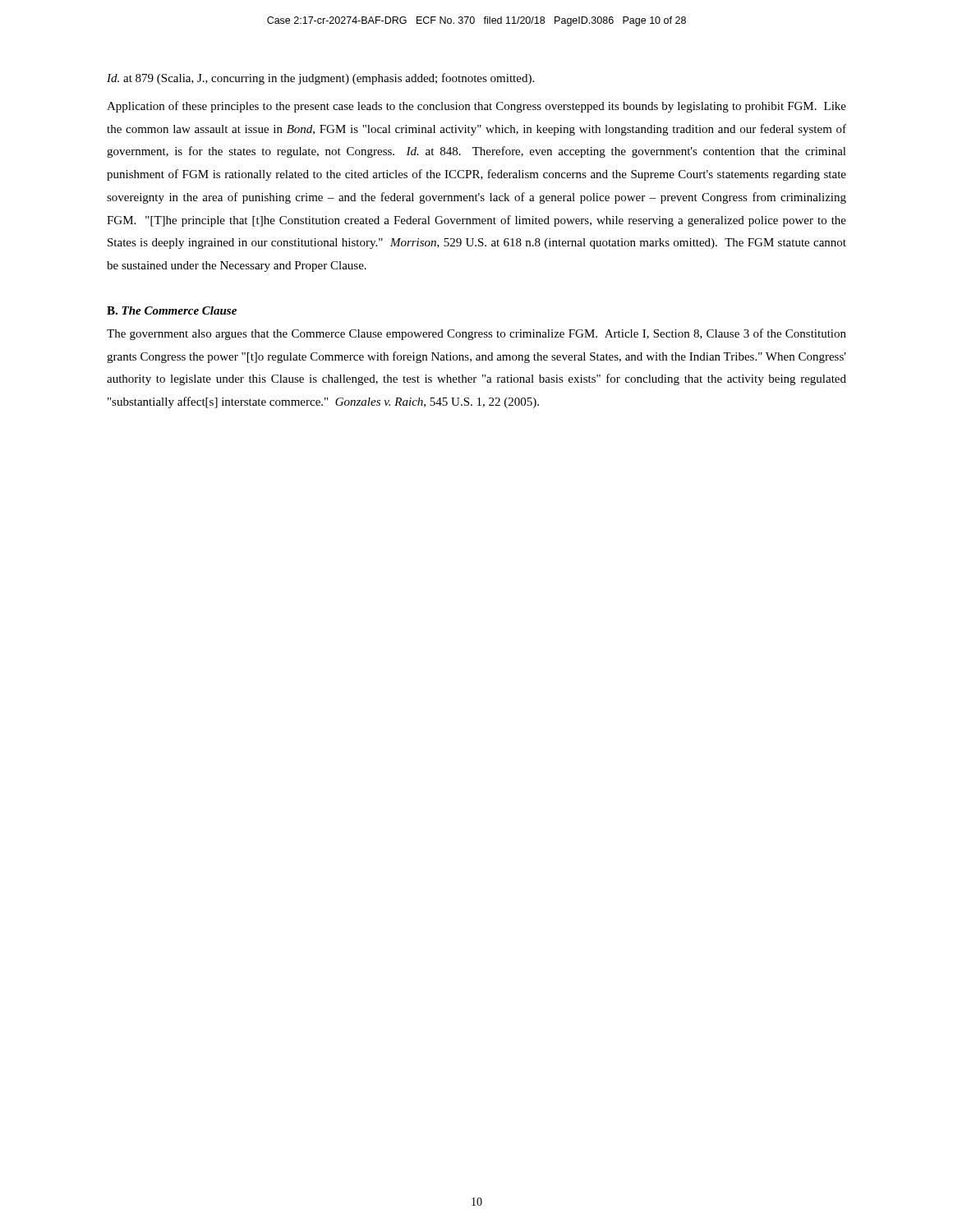Point to the passage starting "The government also"

click(x=476, y=368)
